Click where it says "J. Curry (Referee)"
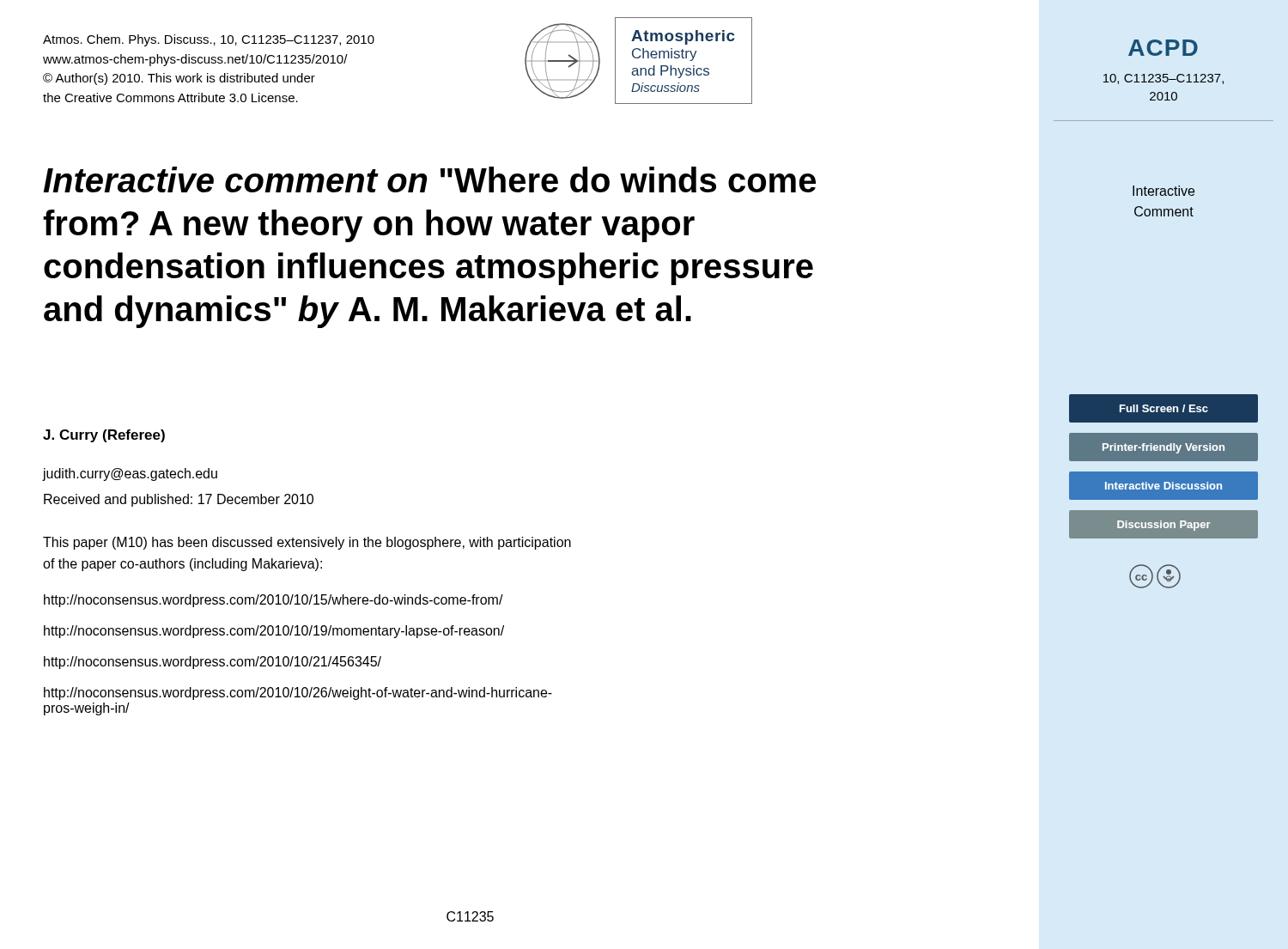1288x949 pixels. coord(104,435)
